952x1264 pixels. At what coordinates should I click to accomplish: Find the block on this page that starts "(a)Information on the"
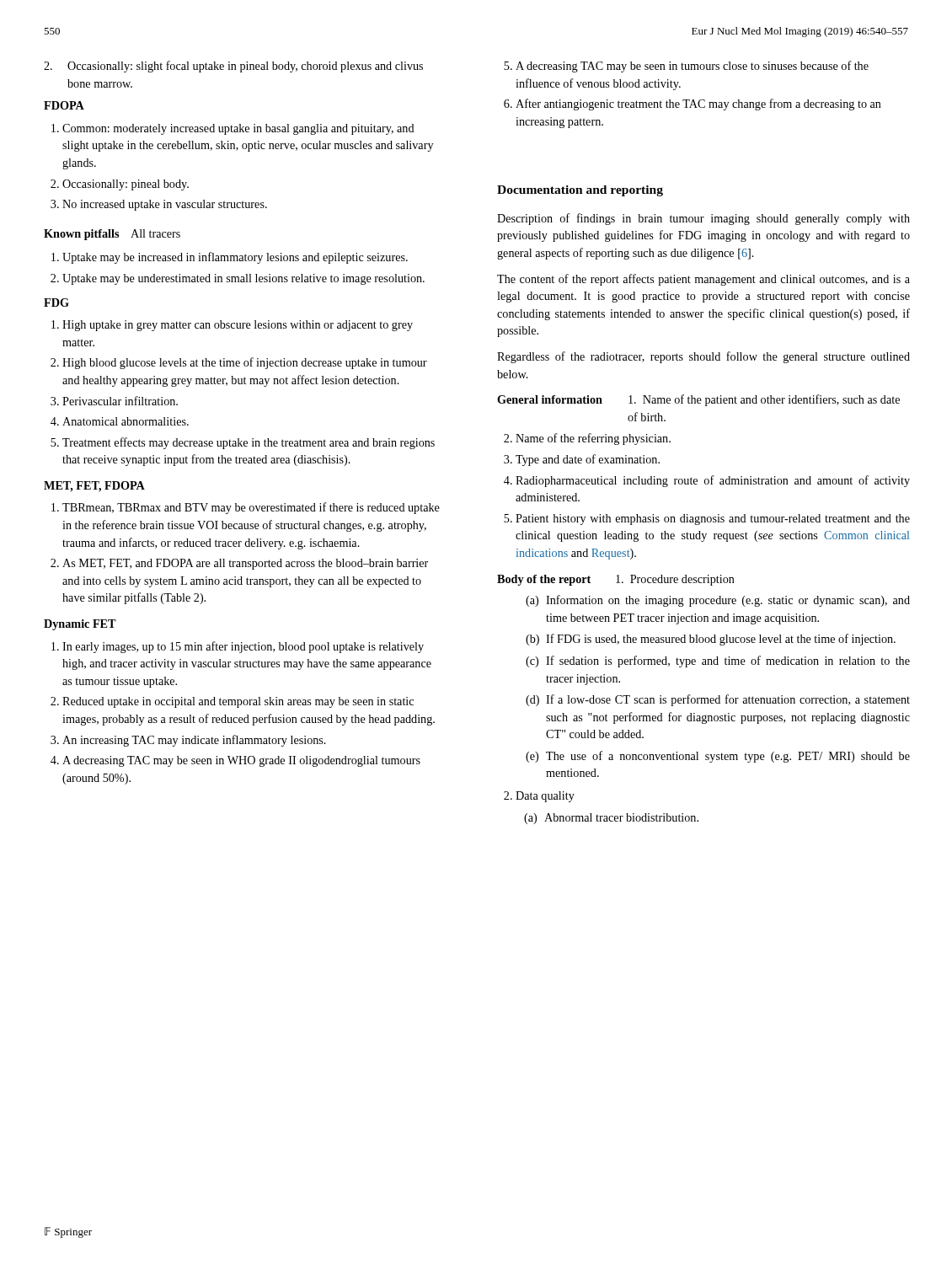click(718, 609)
